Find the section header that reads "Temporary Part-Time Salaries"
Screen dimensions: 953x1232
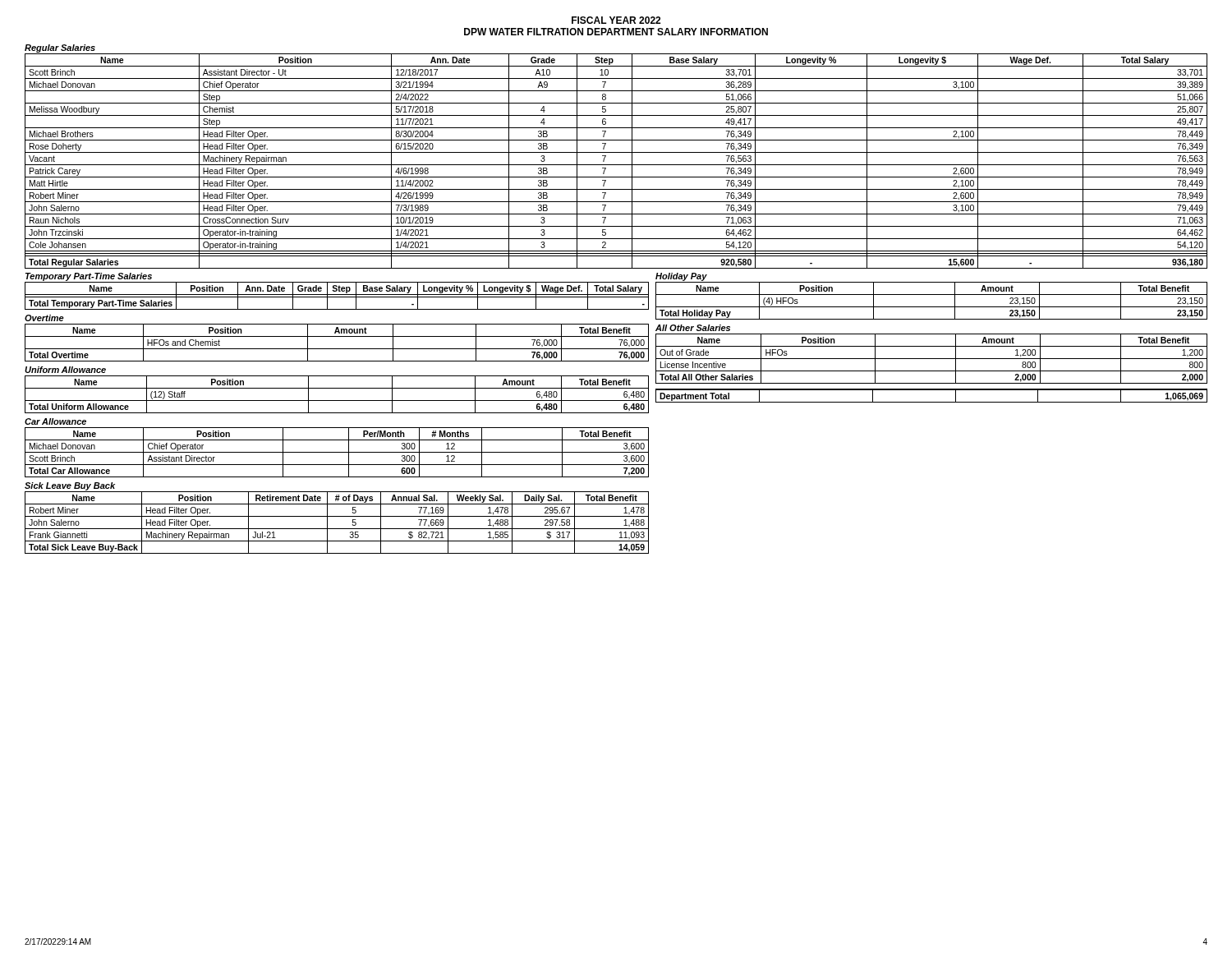88,276
